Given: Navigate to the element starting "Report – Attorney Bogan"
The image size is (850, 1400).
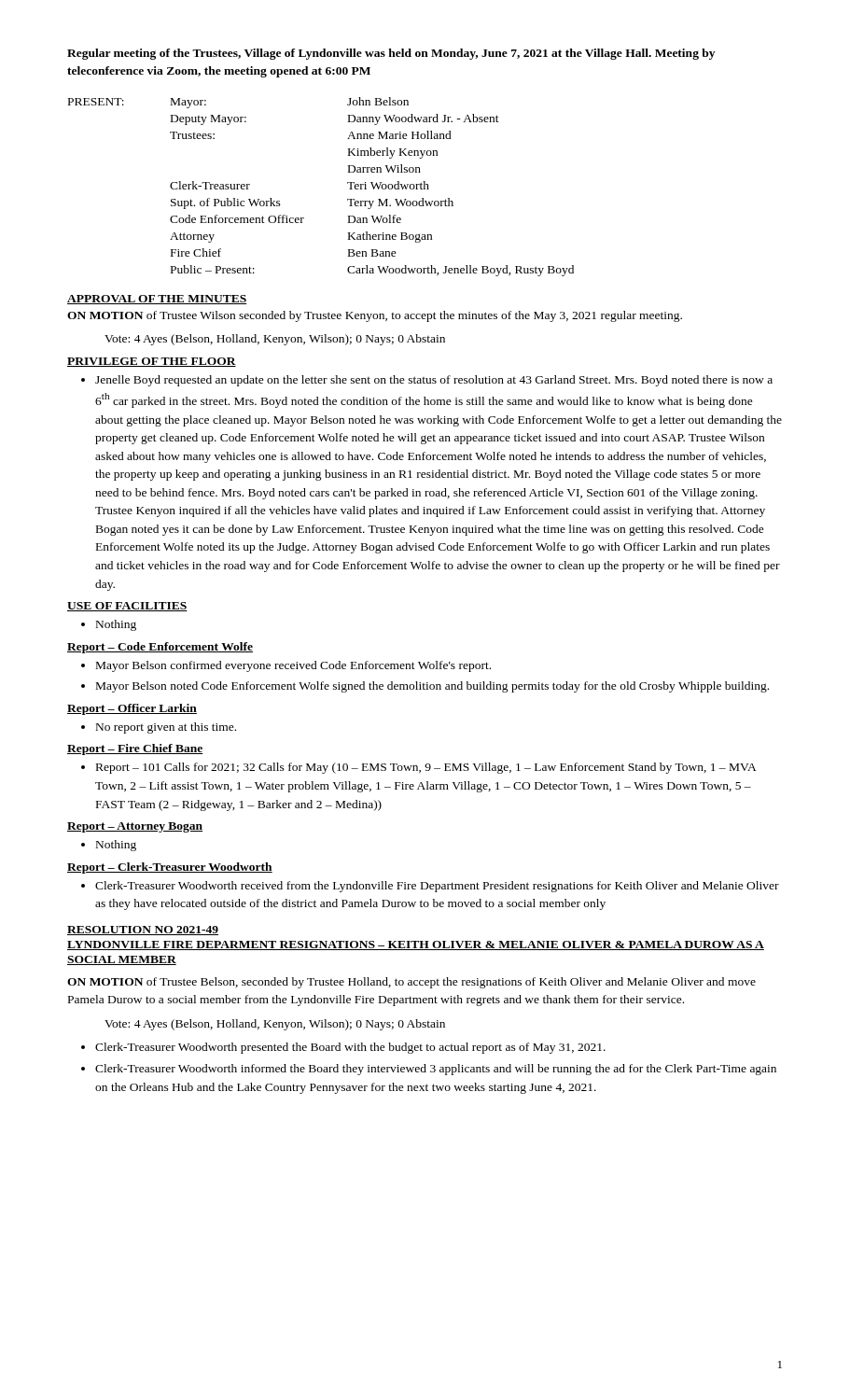Looking at the screenshot, I should coord(135,826).
